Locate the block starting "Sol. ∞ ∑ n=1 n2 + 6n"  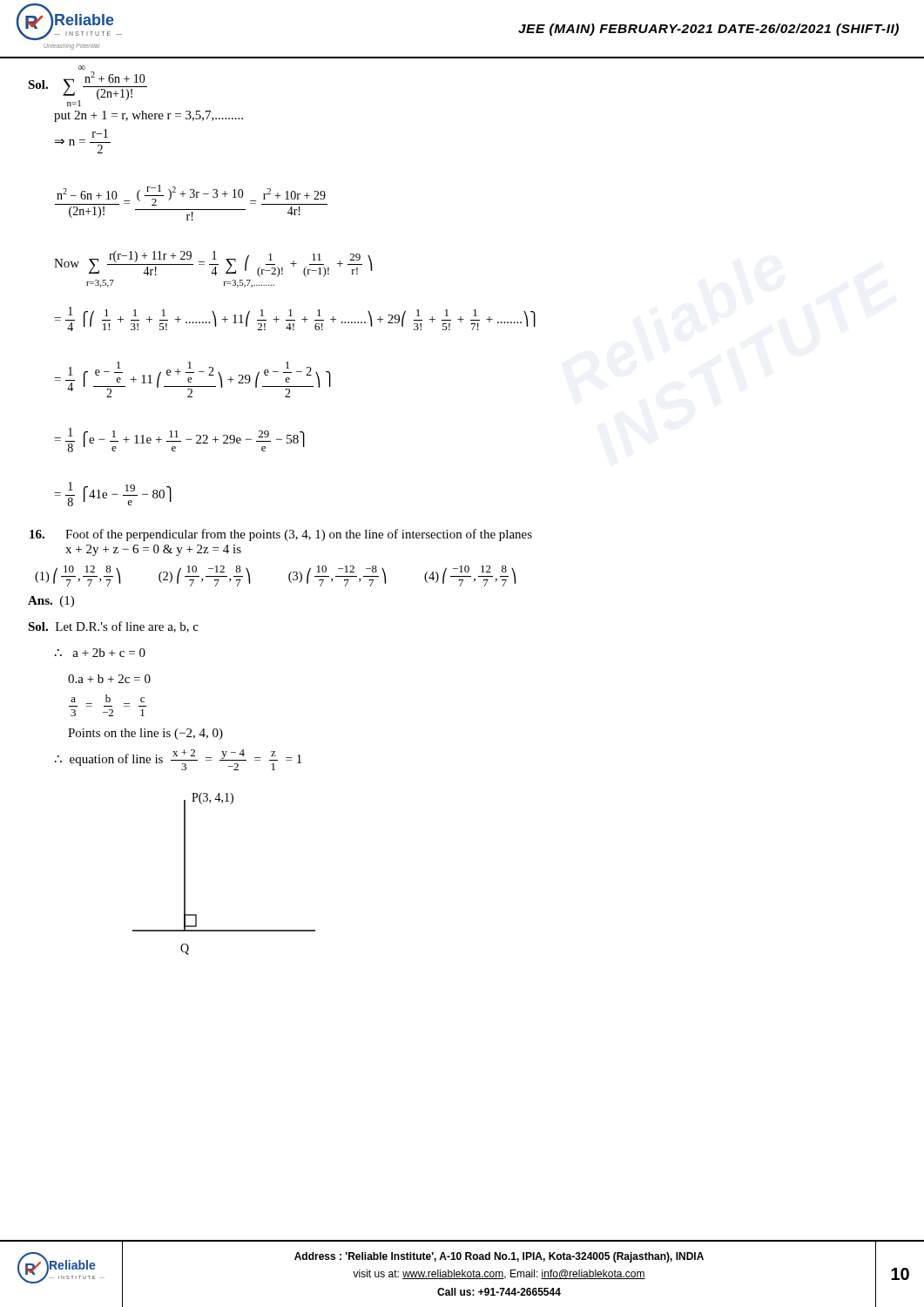[x=283, y=288]
